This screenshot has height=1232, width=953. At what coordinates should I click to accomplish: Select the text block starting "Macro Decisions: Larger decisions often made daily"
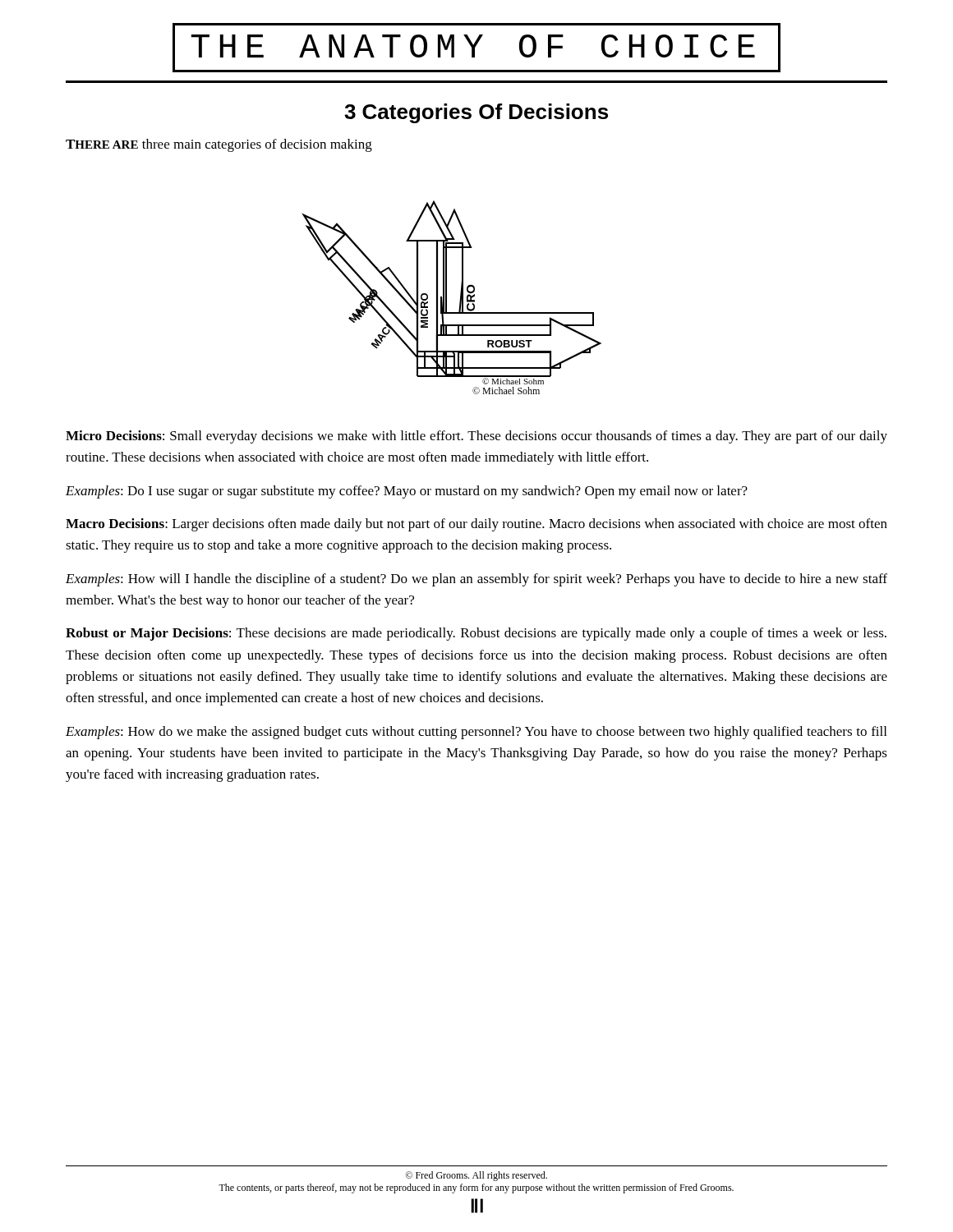pyautogui.click(x=476, y=534)
